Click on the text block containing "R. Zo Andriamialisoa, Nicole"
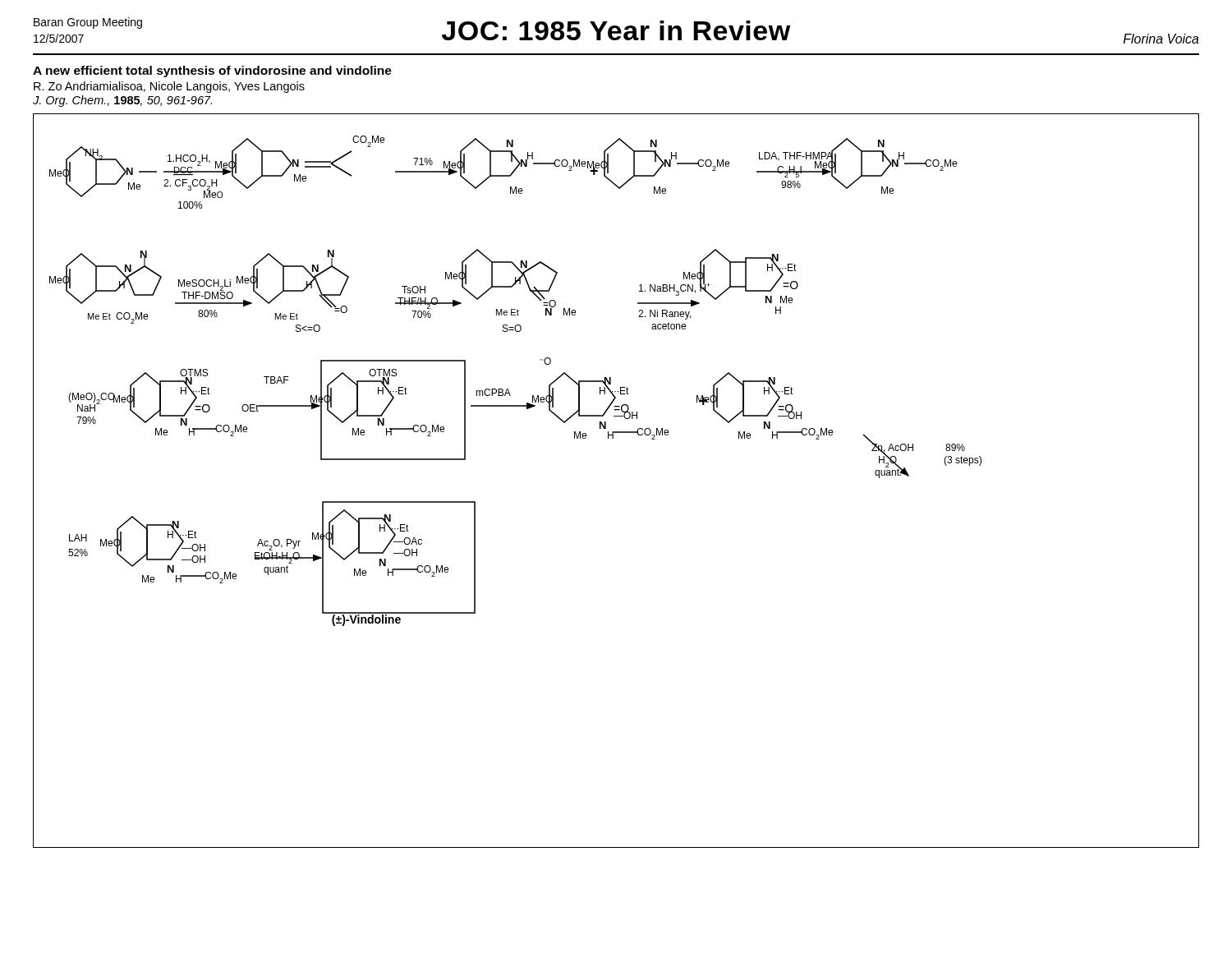Image resolution: width=1232 pixels, height=953 pixels. coord(169,86)
